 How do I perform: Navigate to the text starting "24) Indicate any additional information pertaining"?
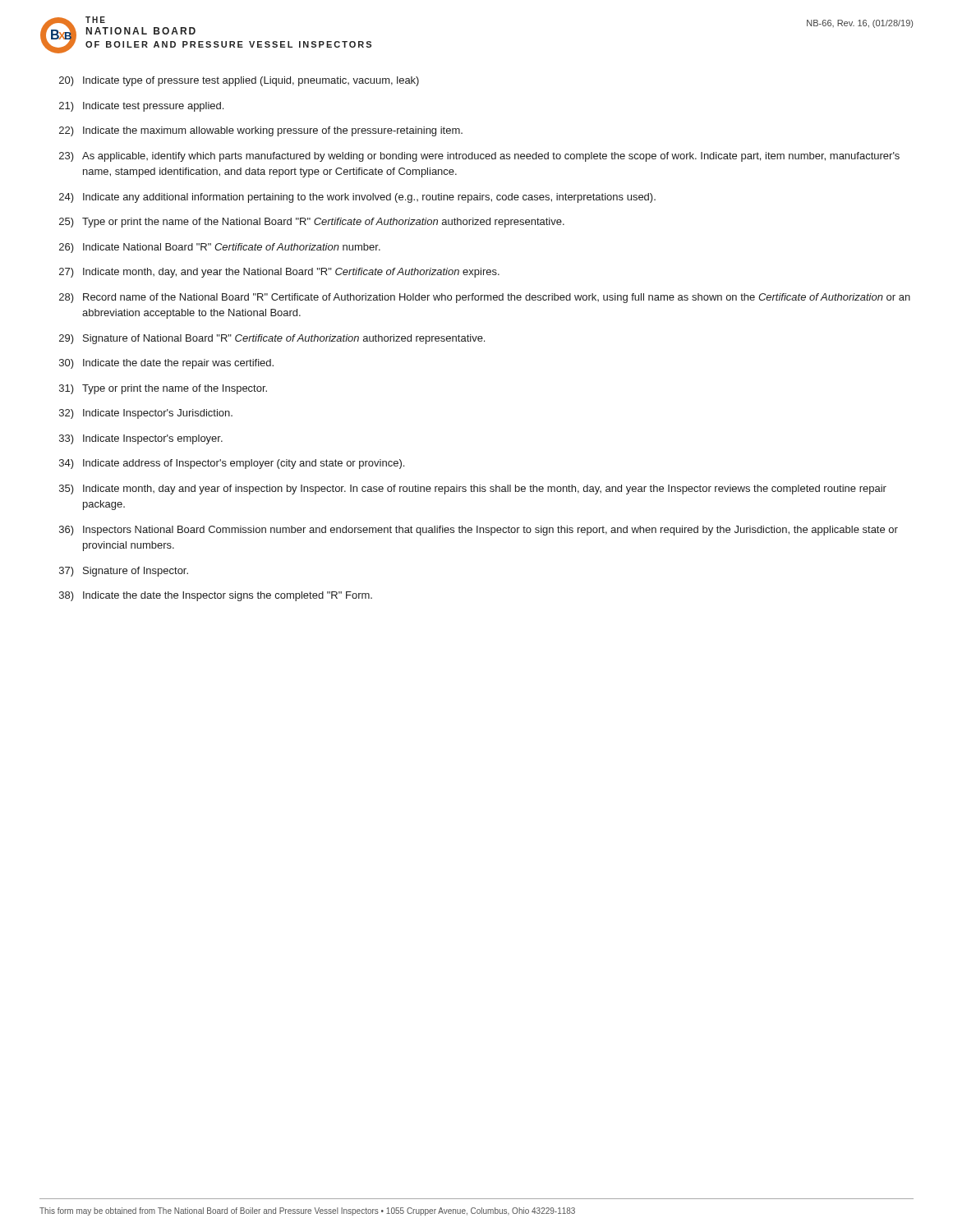pyautogui.click(x=476, y=197)
